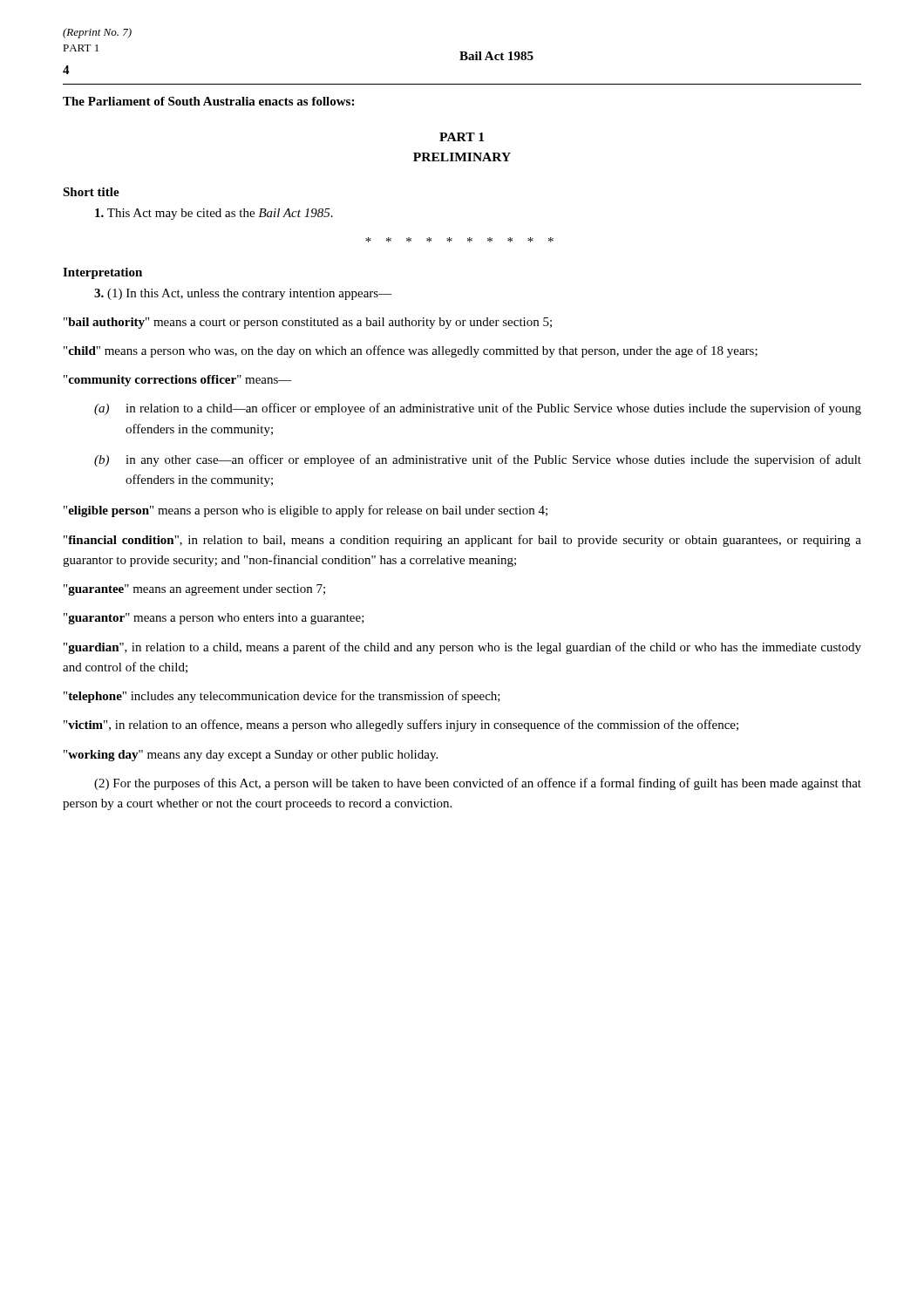Find the list item with the text "(a) in relation to a child—an officer or"
Image resolution: width=924 pixels, height=1308 pixels.
(x=462, y=419)
